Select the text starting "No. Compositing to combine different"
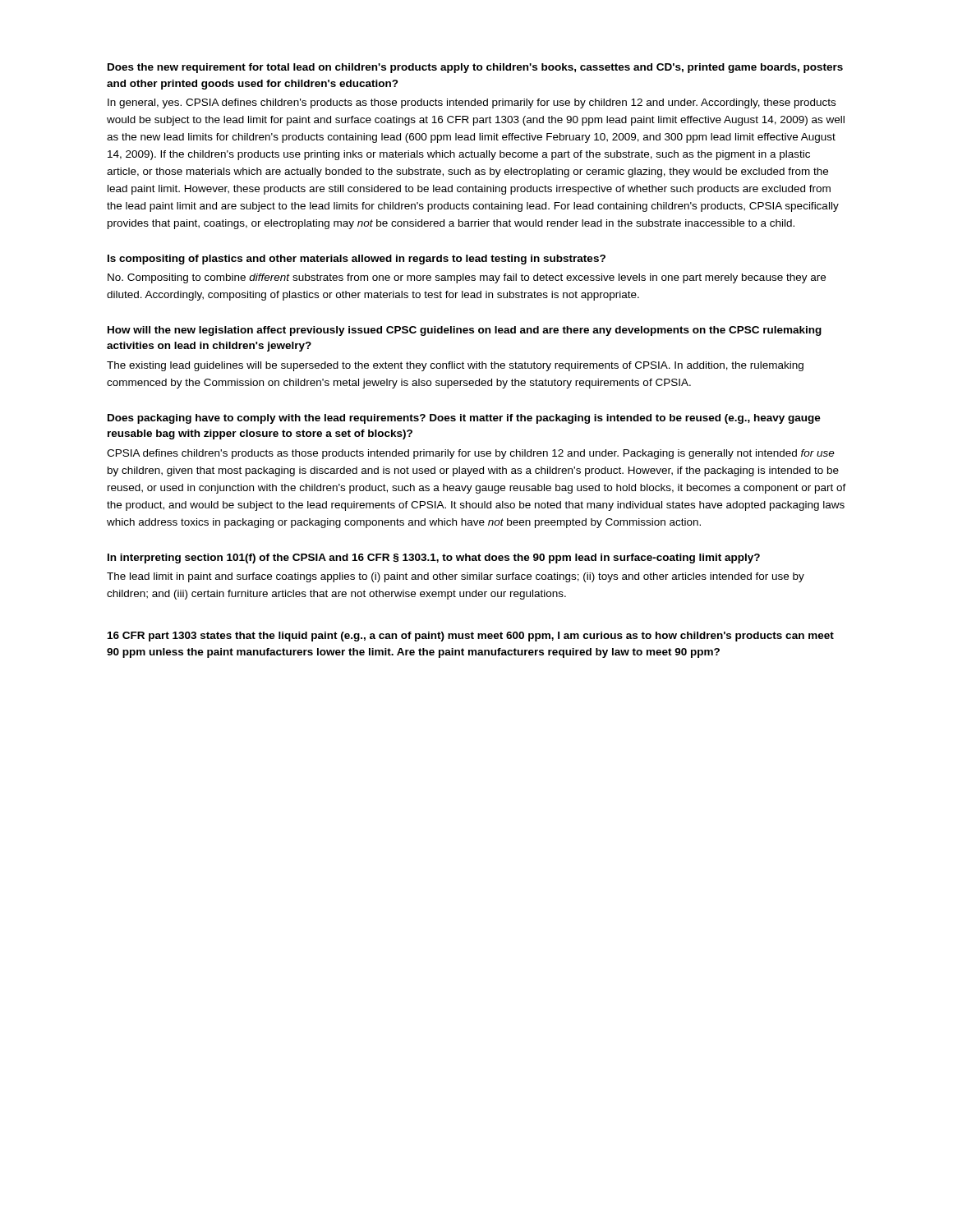 coord(467,286)
